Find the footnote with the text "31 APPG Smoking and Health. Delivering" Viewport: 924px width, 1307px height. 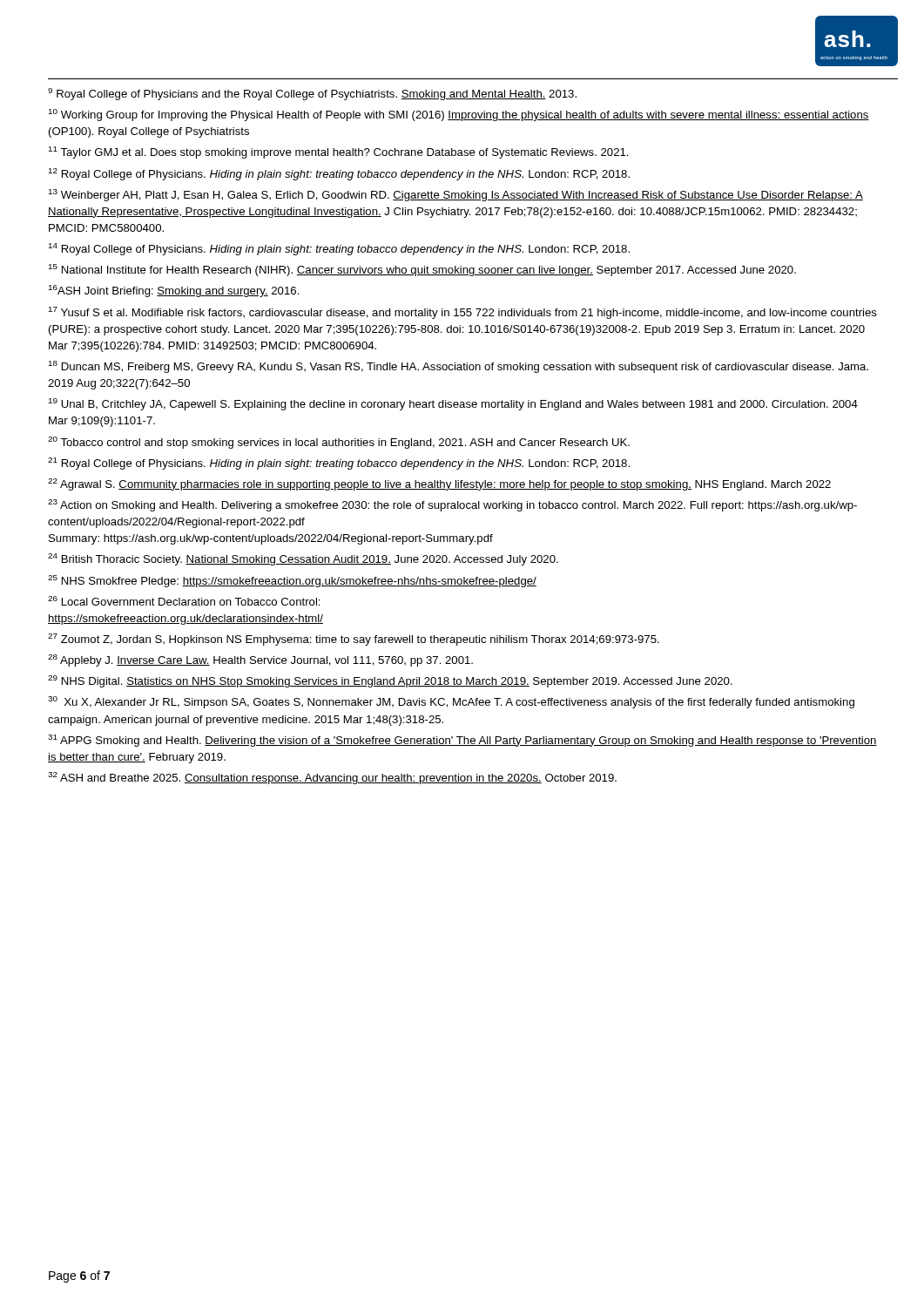(462, 747)
